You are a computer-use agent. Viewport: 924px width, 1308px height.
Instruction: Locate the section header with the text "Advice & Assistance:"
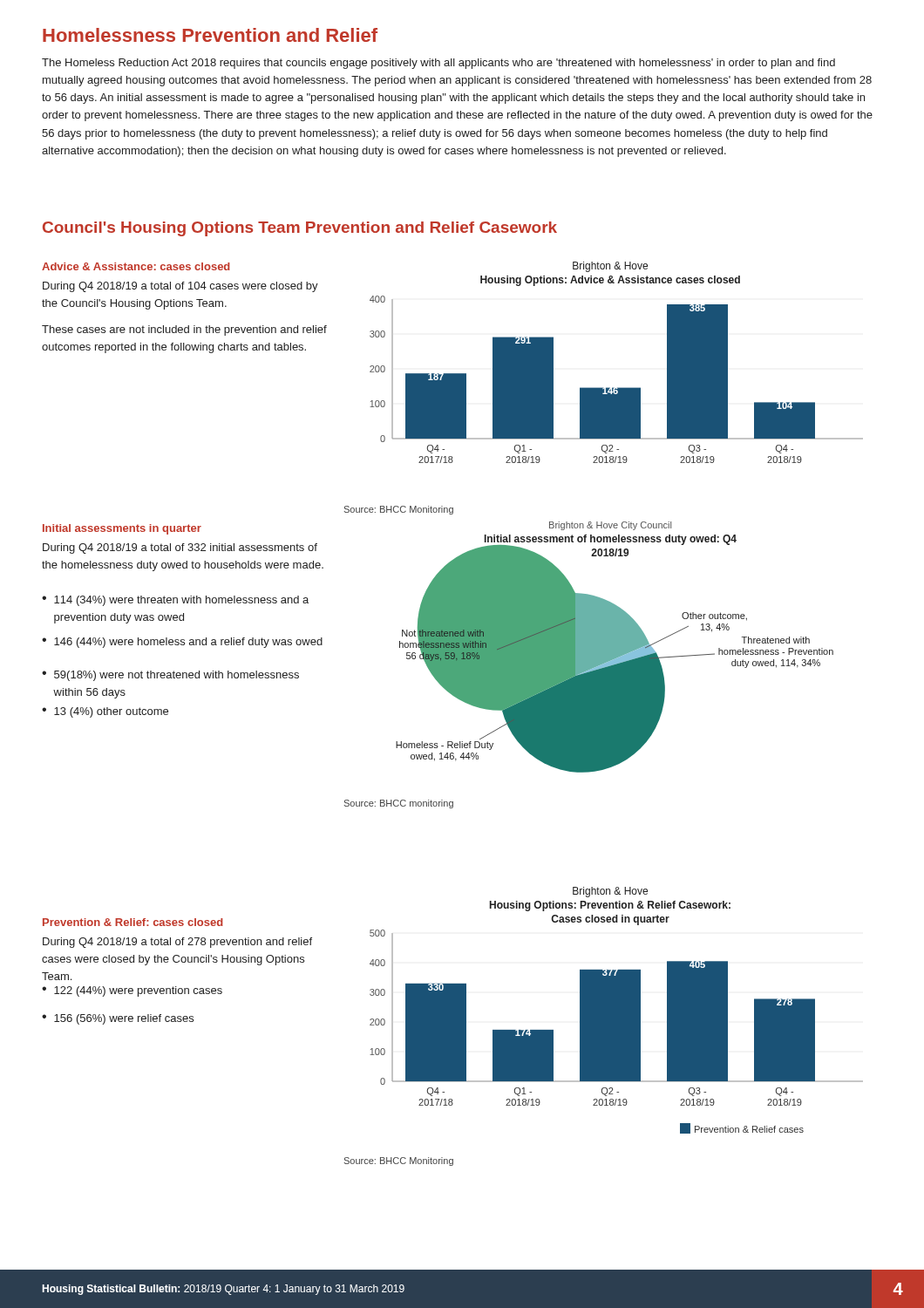[136, 266]
